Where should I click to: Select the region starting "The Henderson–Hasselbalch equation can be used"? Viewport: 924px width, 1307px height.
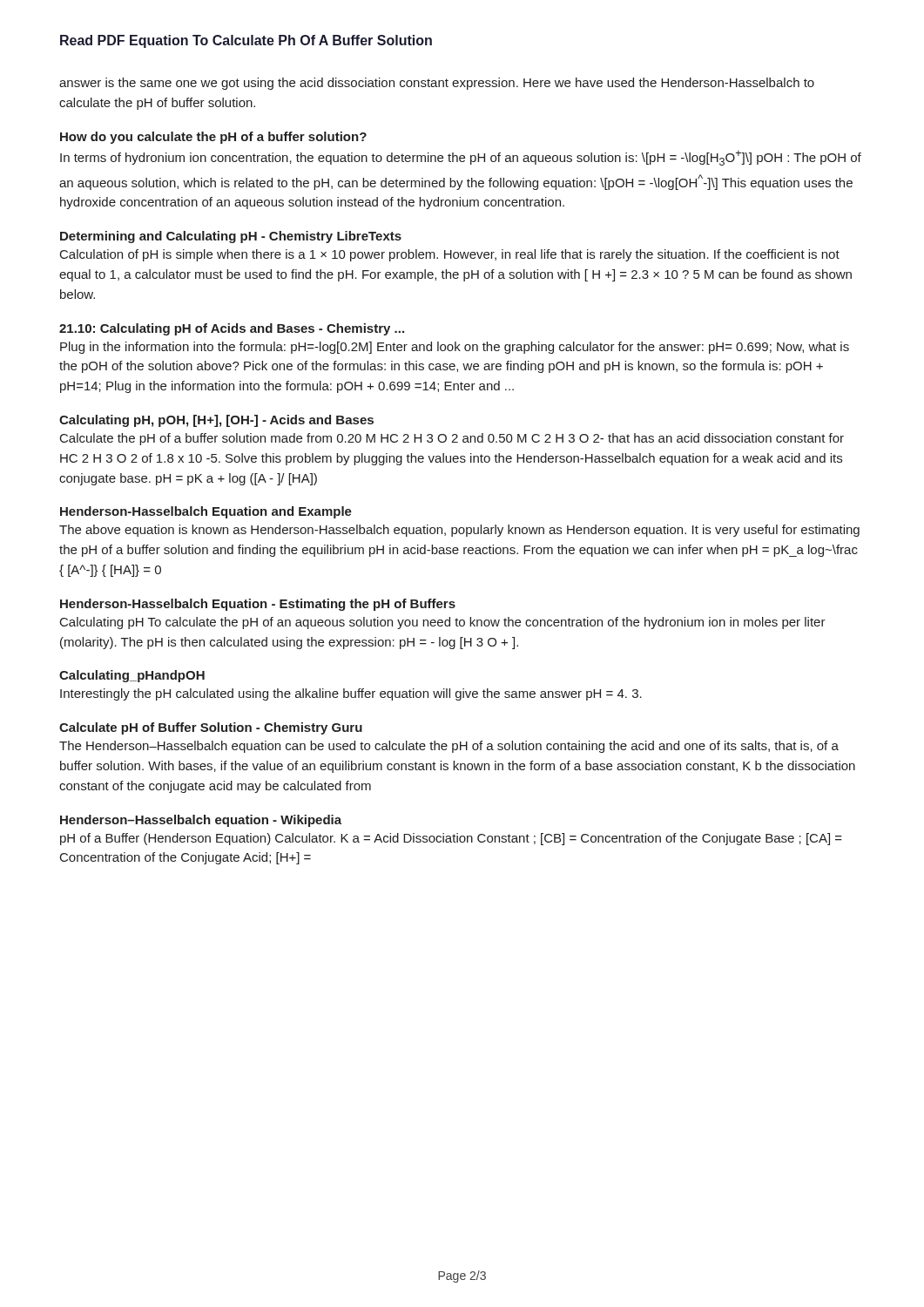pos(457,765)
